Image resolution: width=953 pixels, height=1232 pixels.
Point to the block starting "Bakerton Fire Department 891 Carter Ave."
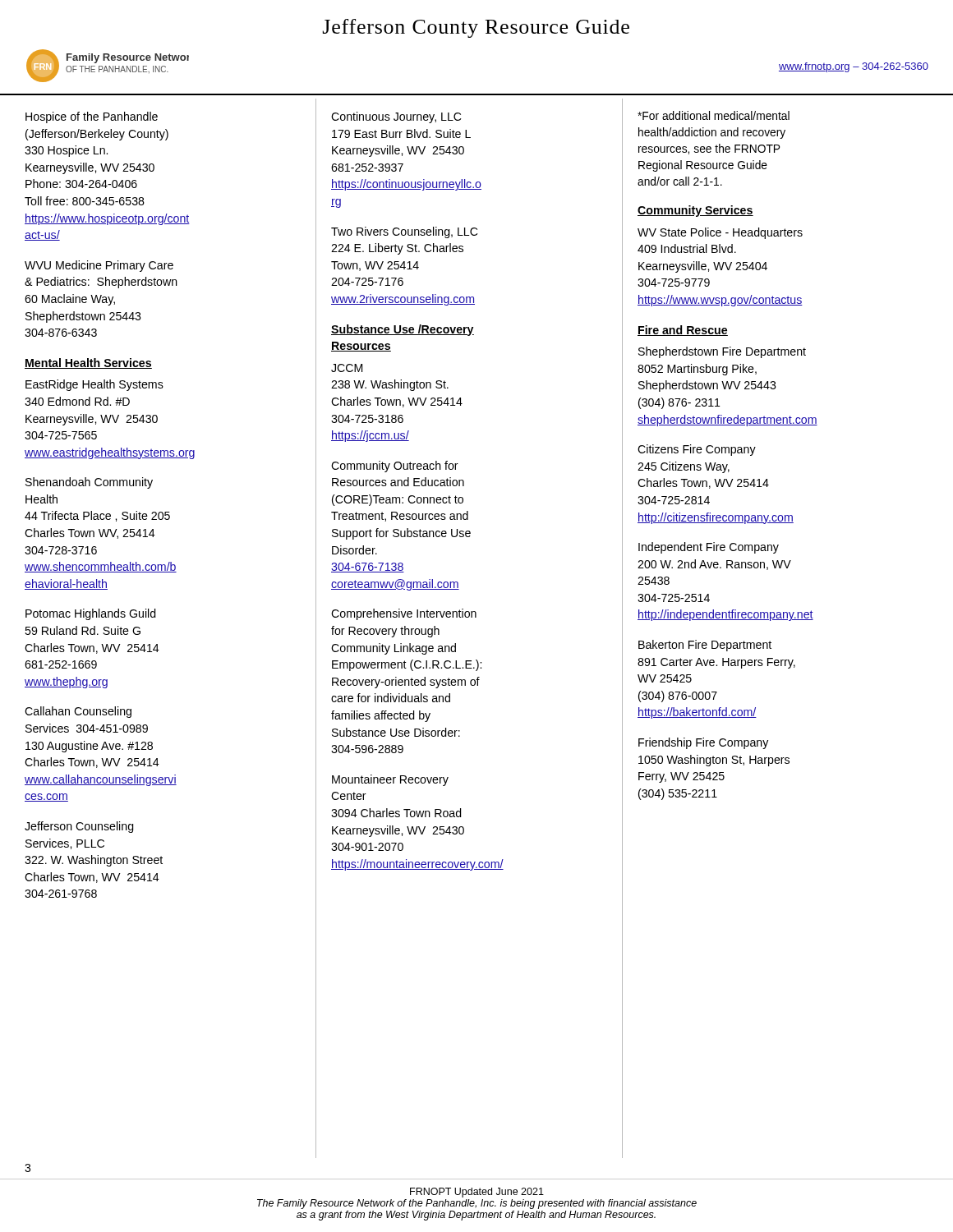[x=705, y=646]
